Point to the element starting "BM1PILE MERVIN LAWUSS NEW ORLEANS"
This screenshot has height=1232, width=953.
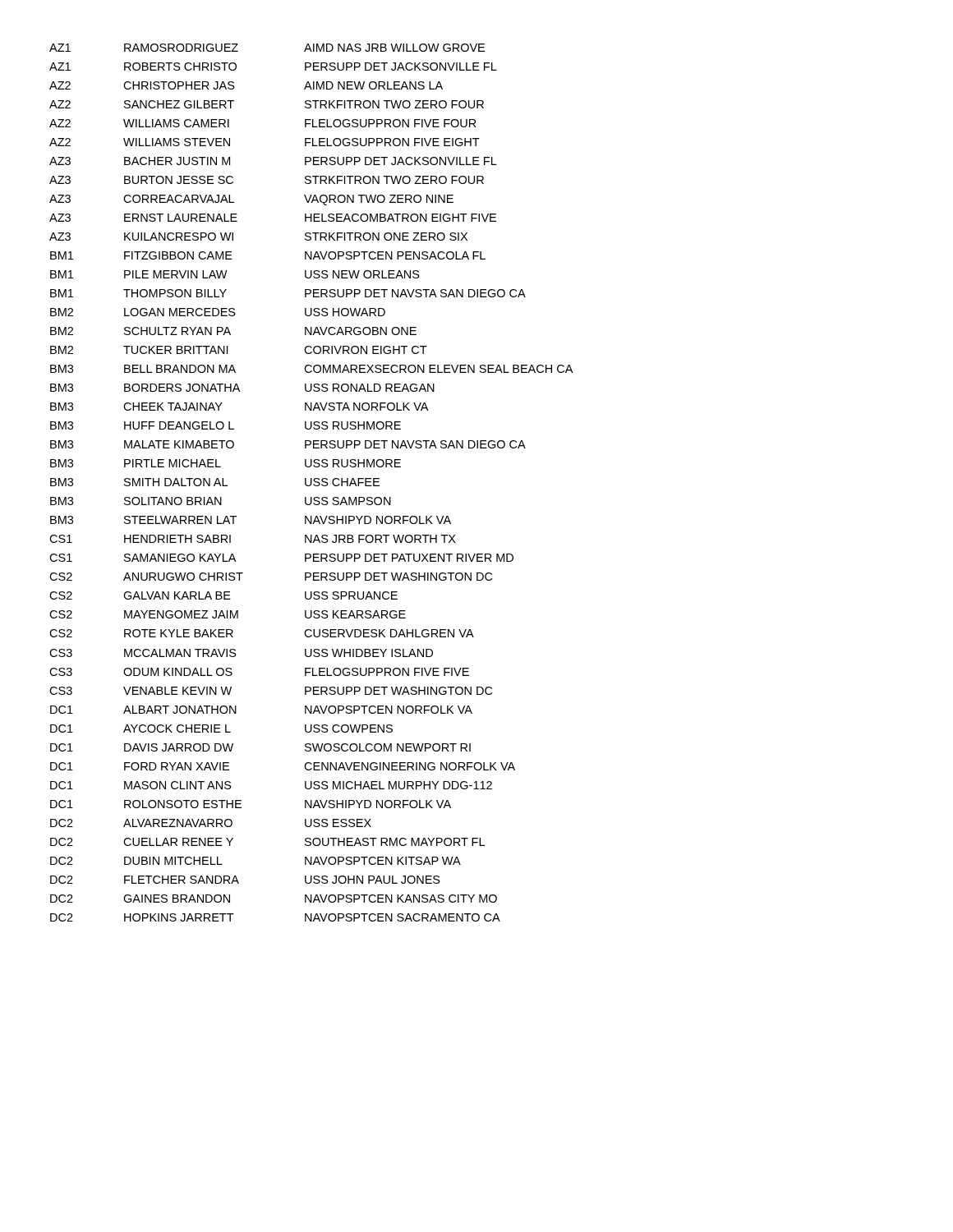click(61, 274)
